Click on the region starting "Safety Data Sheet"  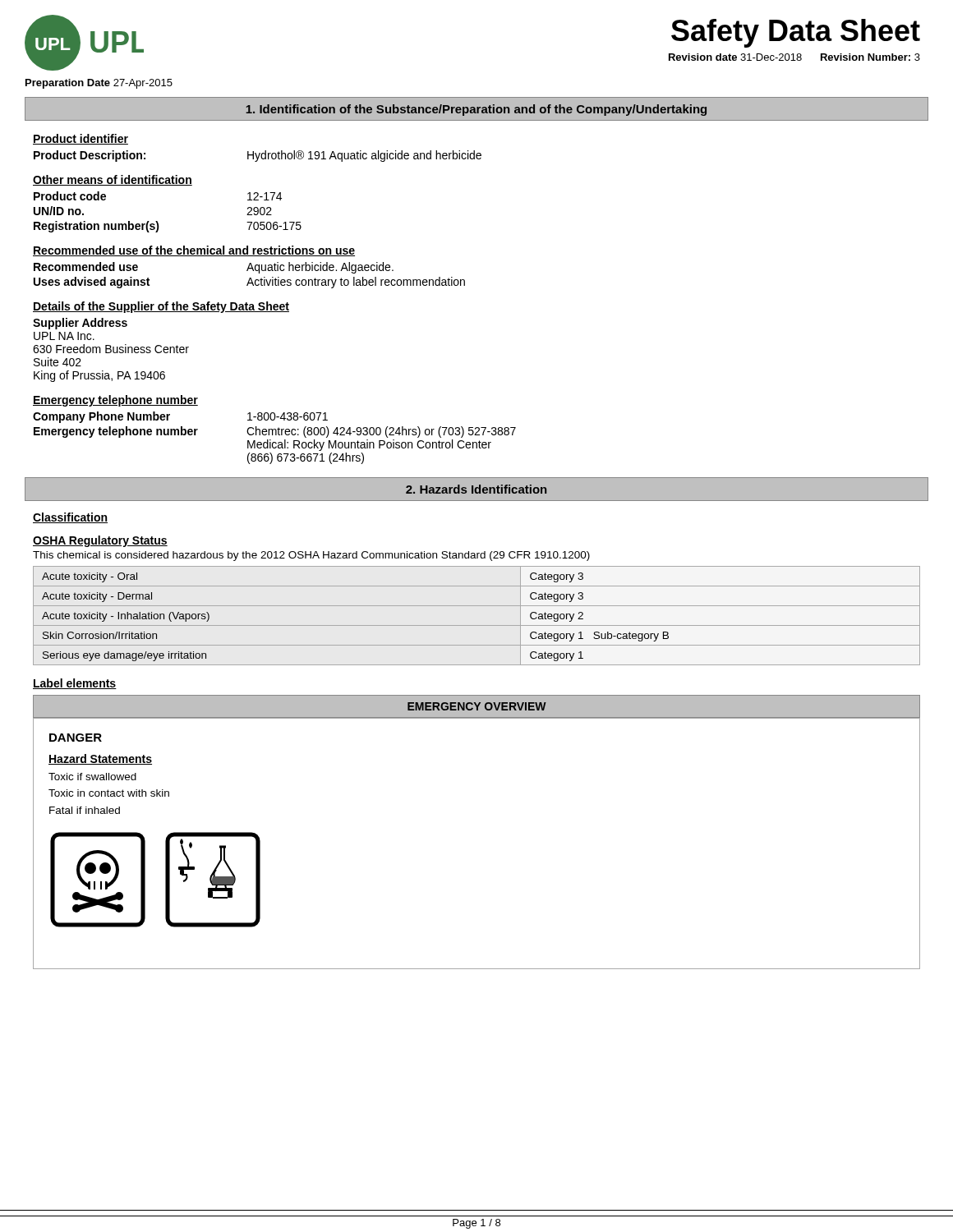tap(795, 31)
